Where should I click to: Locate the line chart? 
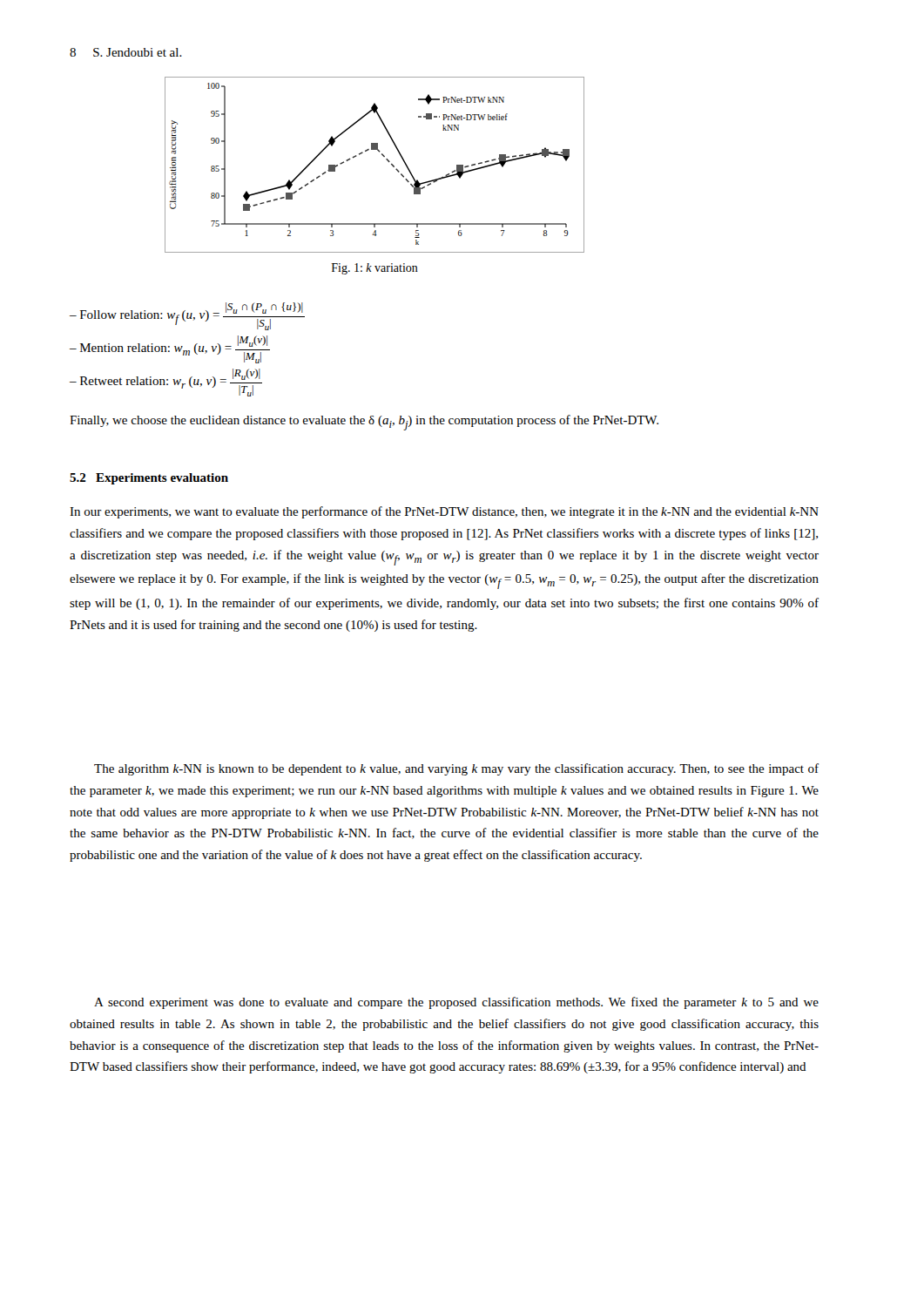[x=374, y=166]
